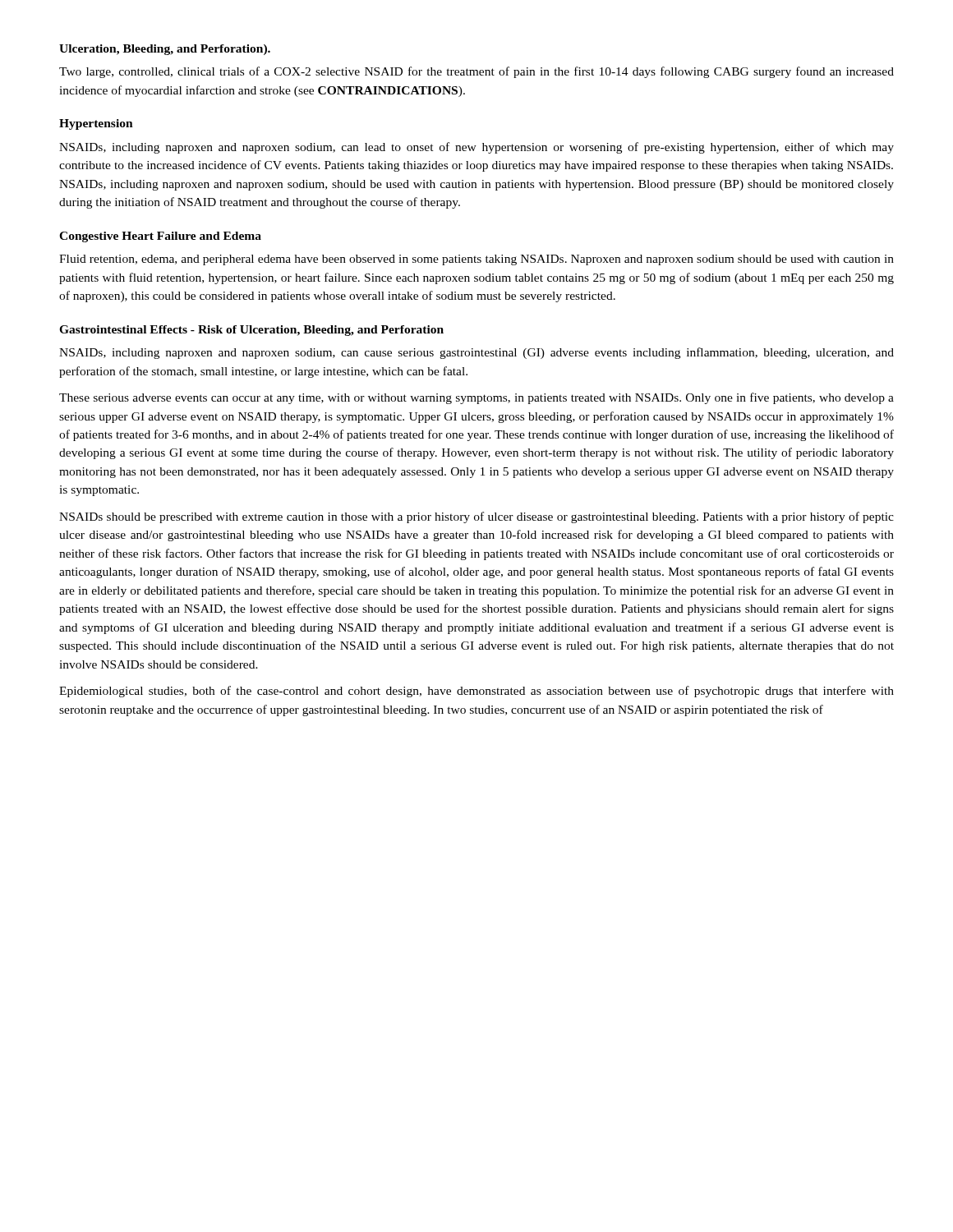953x1232 pixels.
Task: Click on the block starting "Ulceration, Bleeding, and Perforation)."
Action: (165, 48)
